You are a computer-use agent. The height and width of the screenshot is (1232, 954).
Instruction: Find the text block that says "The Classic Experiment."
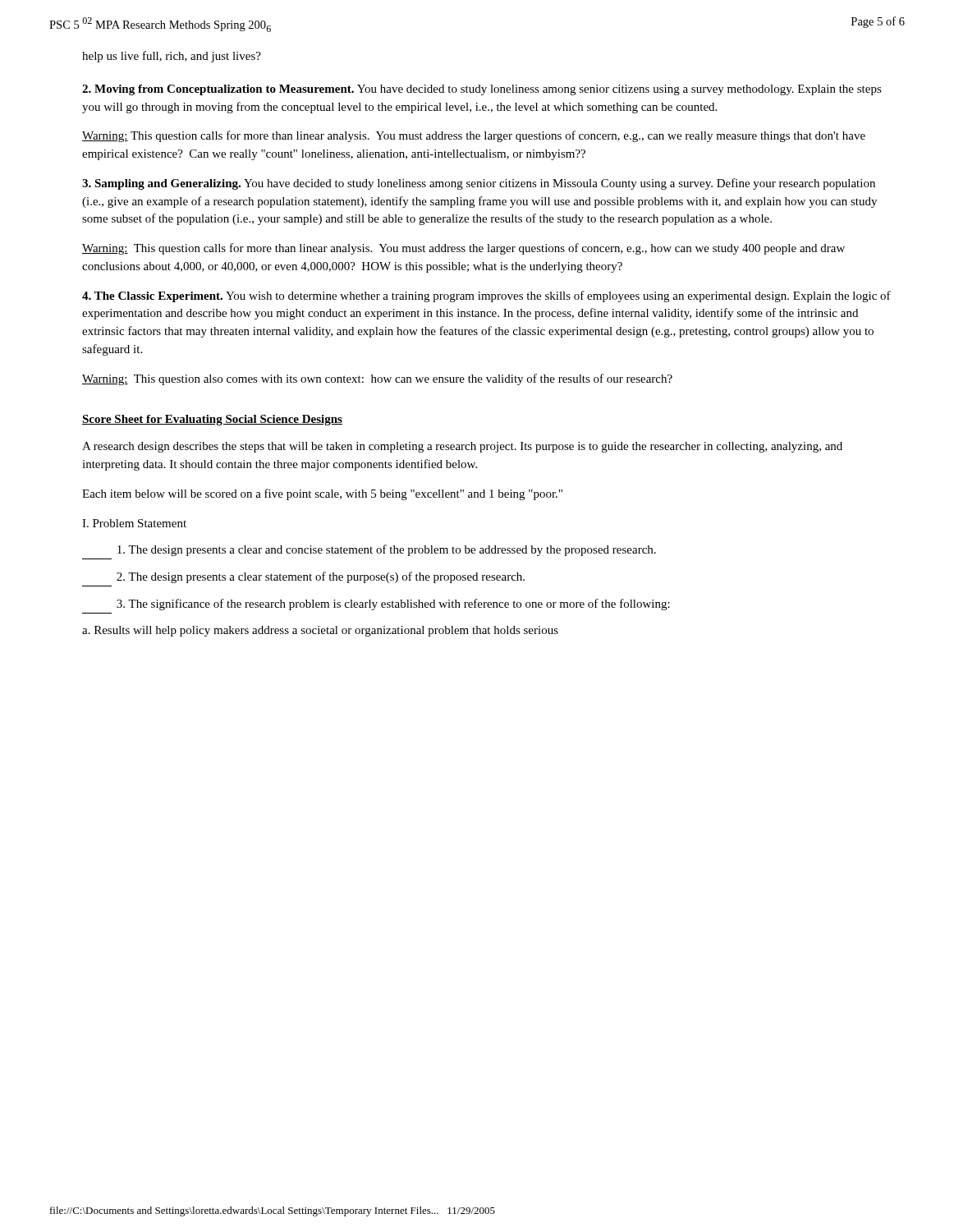tap(486, 322)
